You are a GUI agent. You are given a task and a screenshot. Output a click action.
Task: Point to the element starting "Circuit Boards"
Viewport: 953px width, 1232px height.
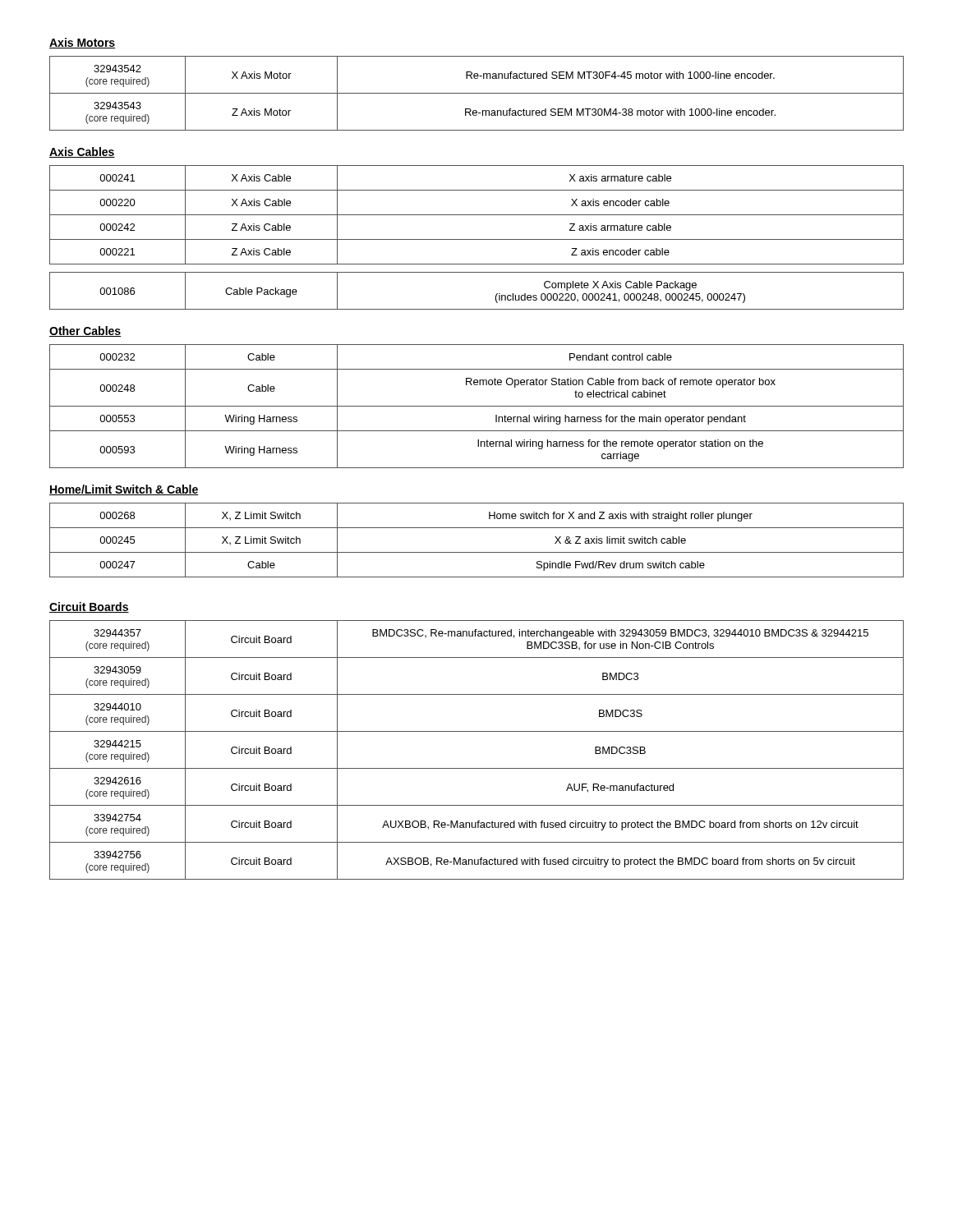[x=89, y=607]
